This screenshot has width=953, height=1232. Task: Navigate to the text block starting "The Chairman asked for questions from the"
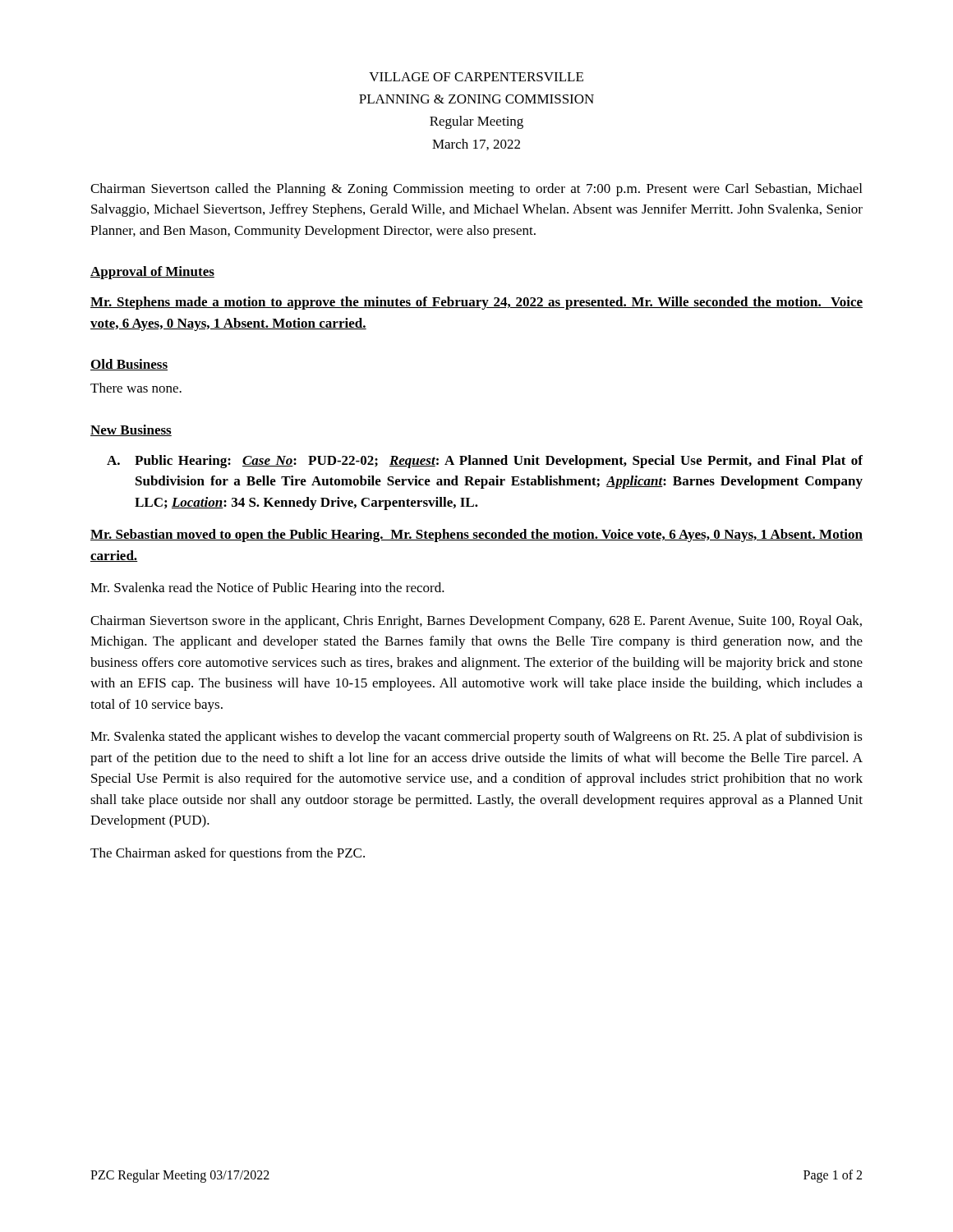click(x=228, y=854)
